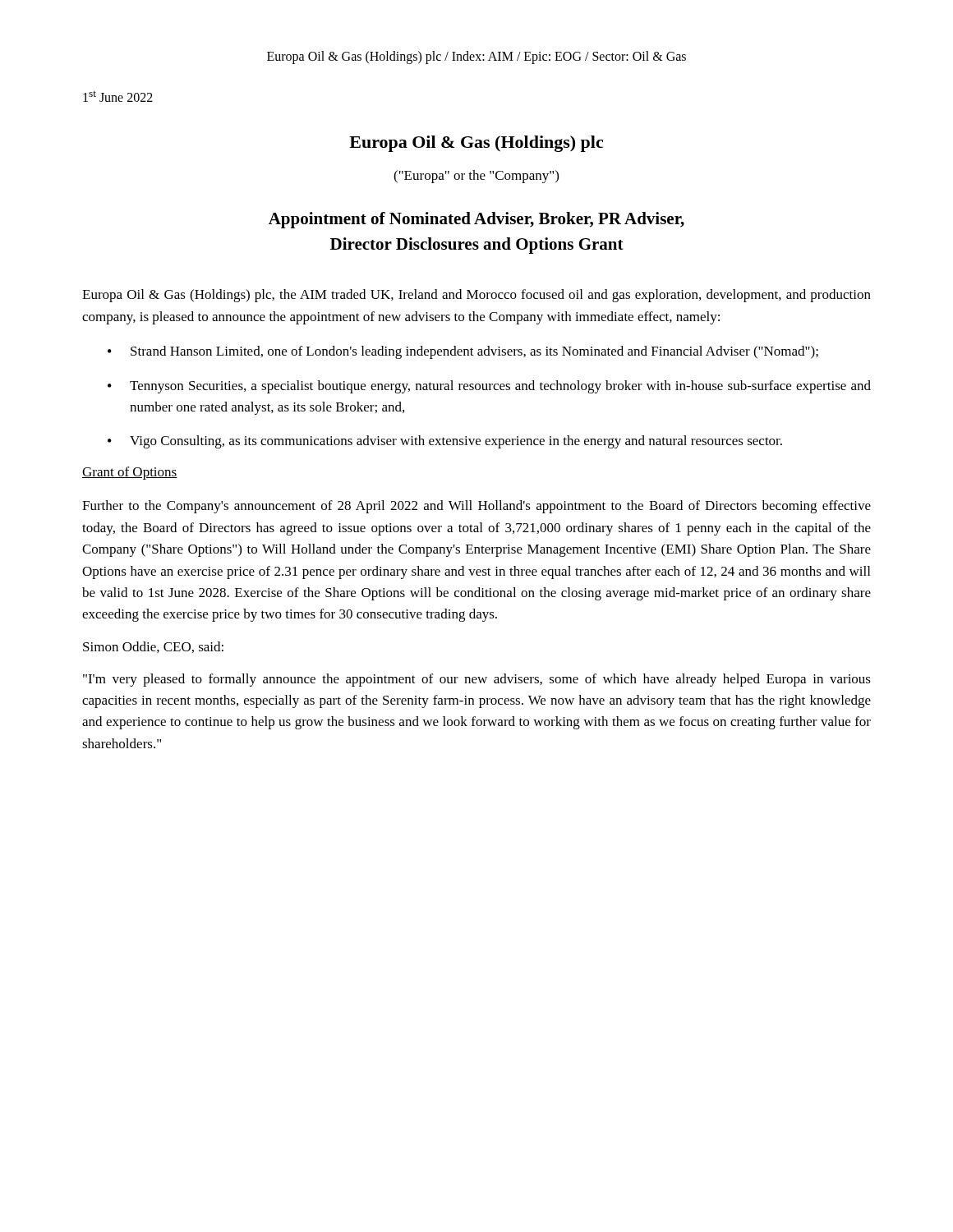The width and height of the screenshot is (953, 1232).
Task: Find the block starting "Further to the Company's announcement of 28 April"
Action: (476, 560)
